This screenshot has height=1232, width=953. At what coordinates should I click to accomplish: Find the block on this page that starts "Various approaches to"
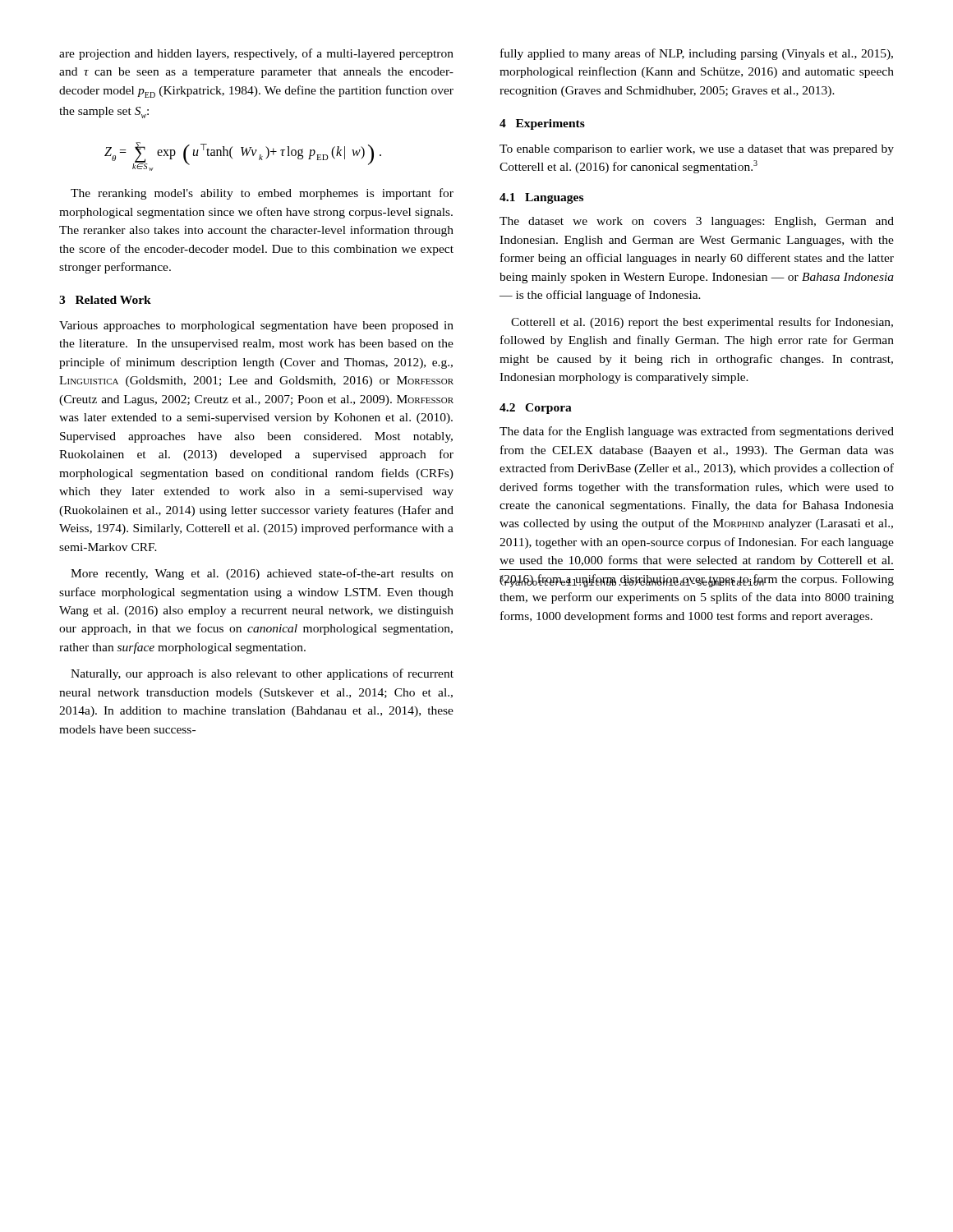(256, 436)
